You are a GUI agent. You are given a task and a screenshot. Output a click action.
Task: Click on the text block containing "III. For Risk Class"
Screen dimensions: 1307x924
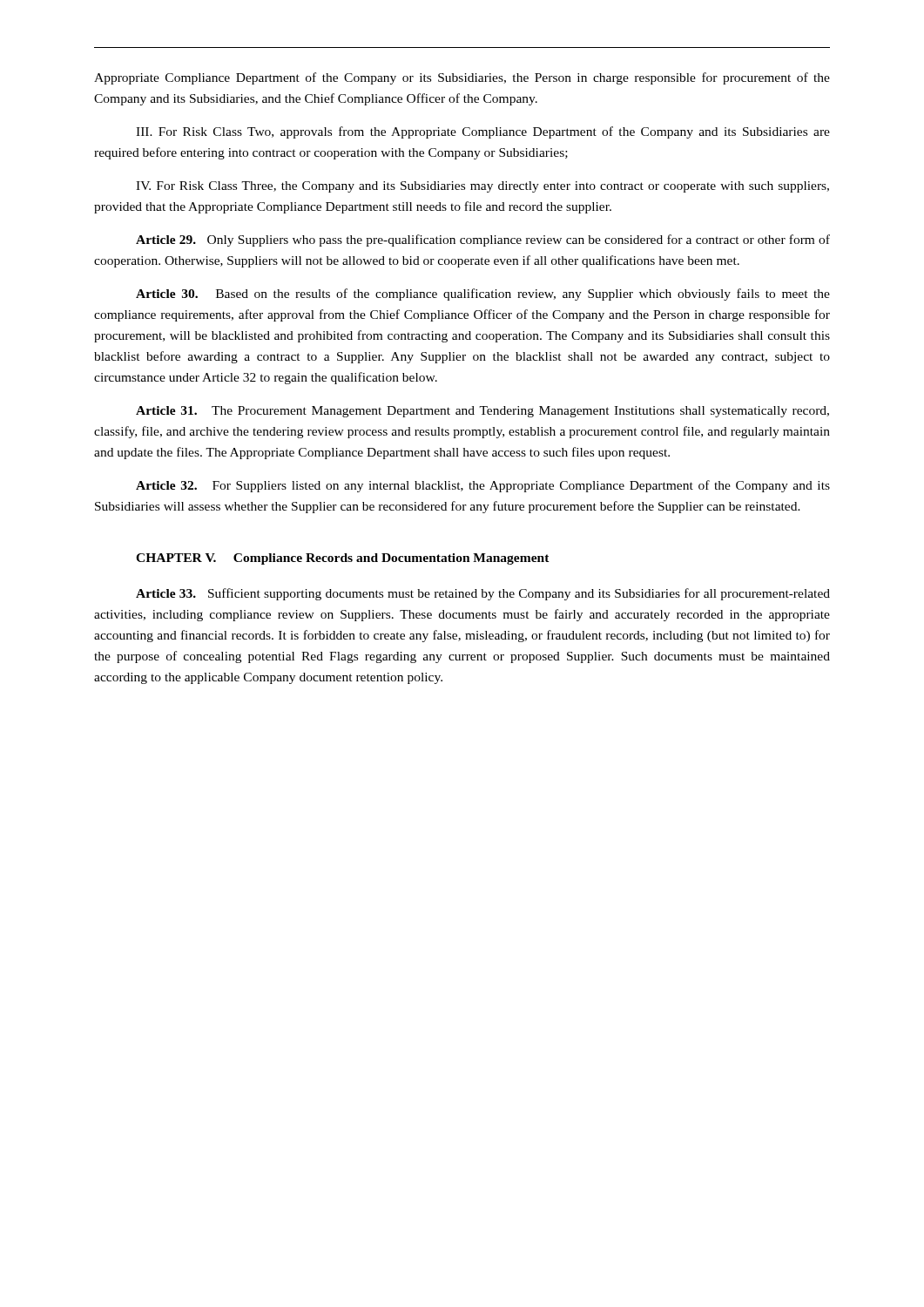pos(462,142)
